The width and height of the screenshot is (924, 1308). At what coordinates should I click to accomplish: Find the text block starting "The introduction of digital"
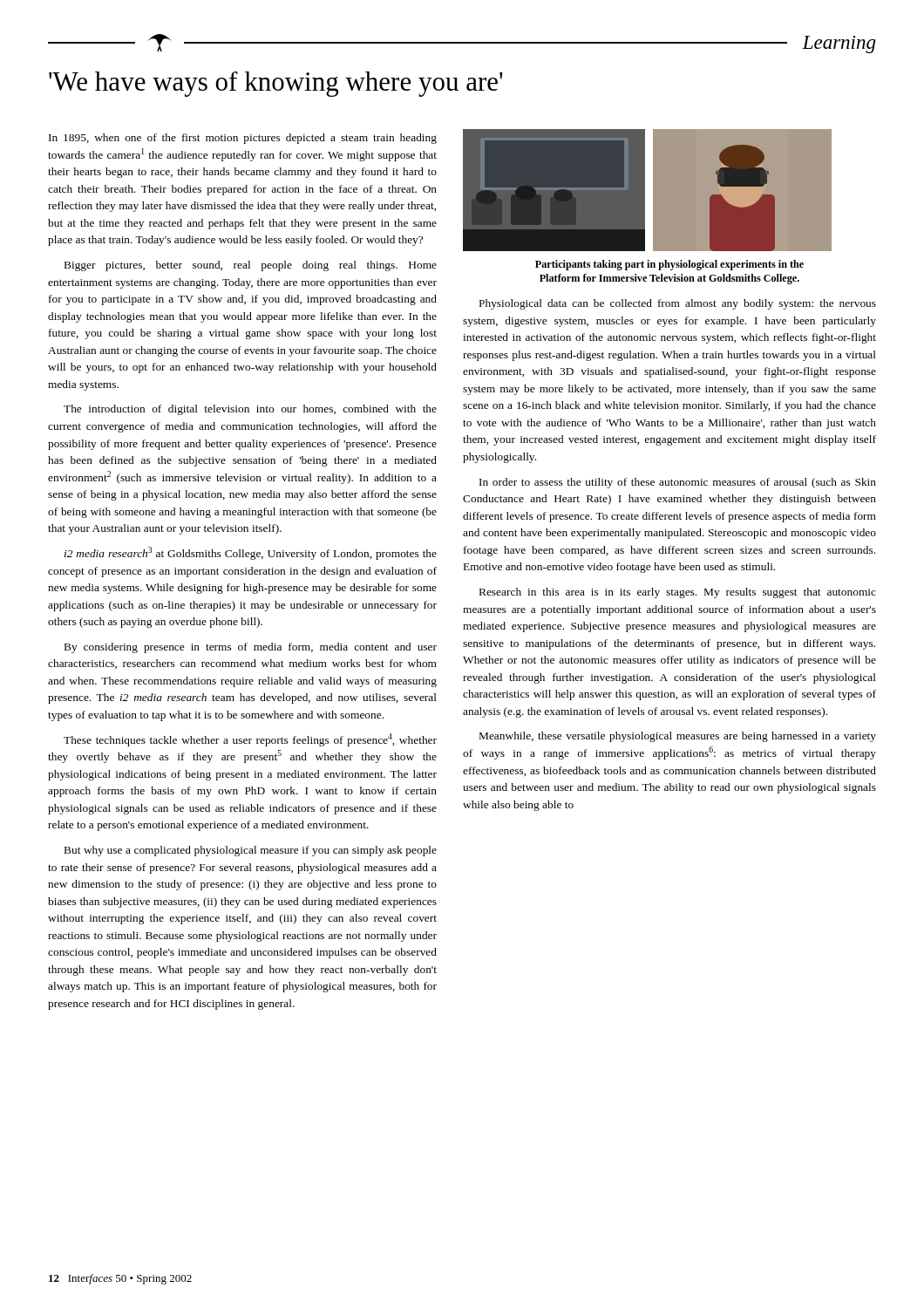(242, 469)
